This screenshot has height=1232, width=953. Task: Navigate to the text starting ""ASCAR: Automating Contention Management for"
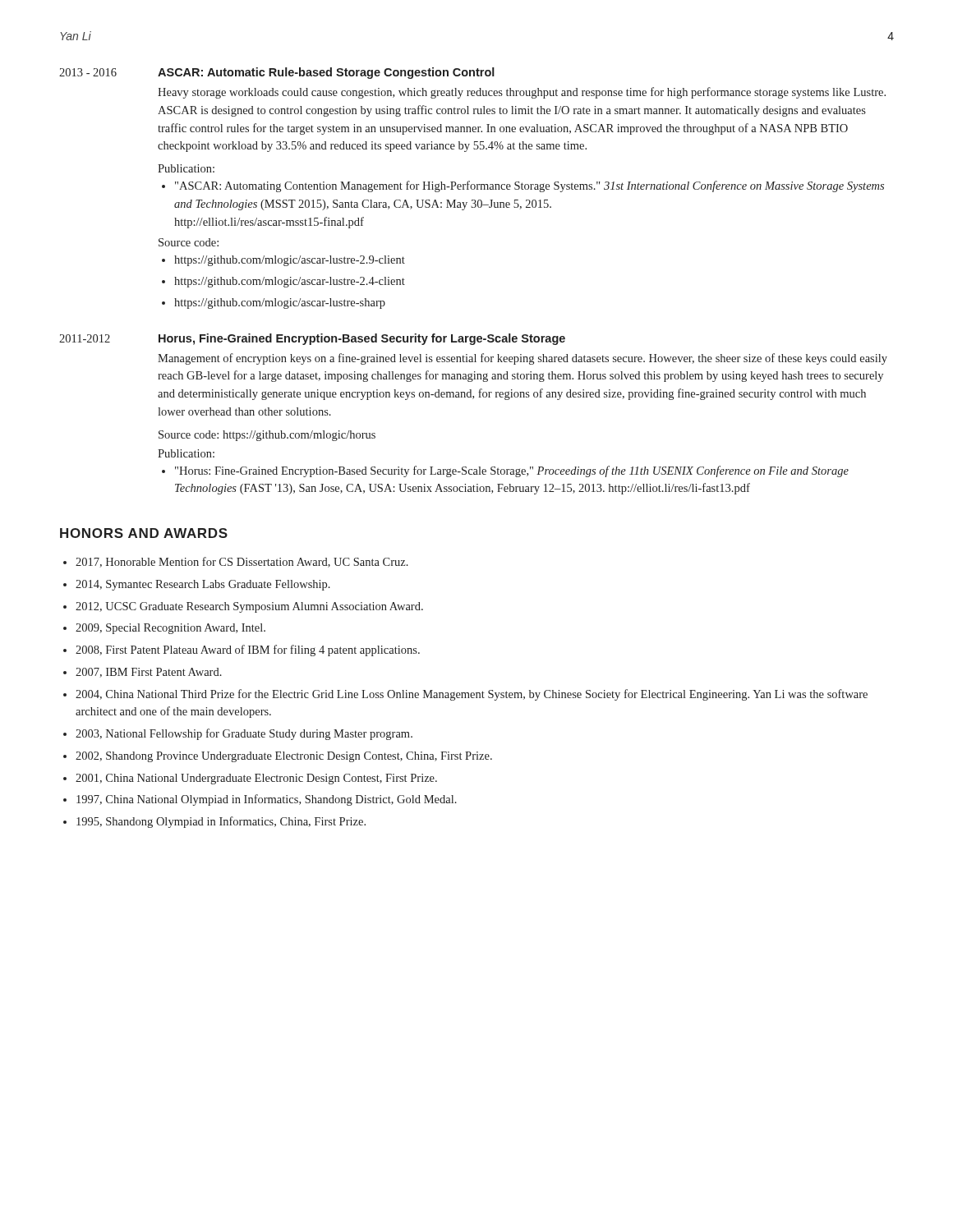click(529, 203)
